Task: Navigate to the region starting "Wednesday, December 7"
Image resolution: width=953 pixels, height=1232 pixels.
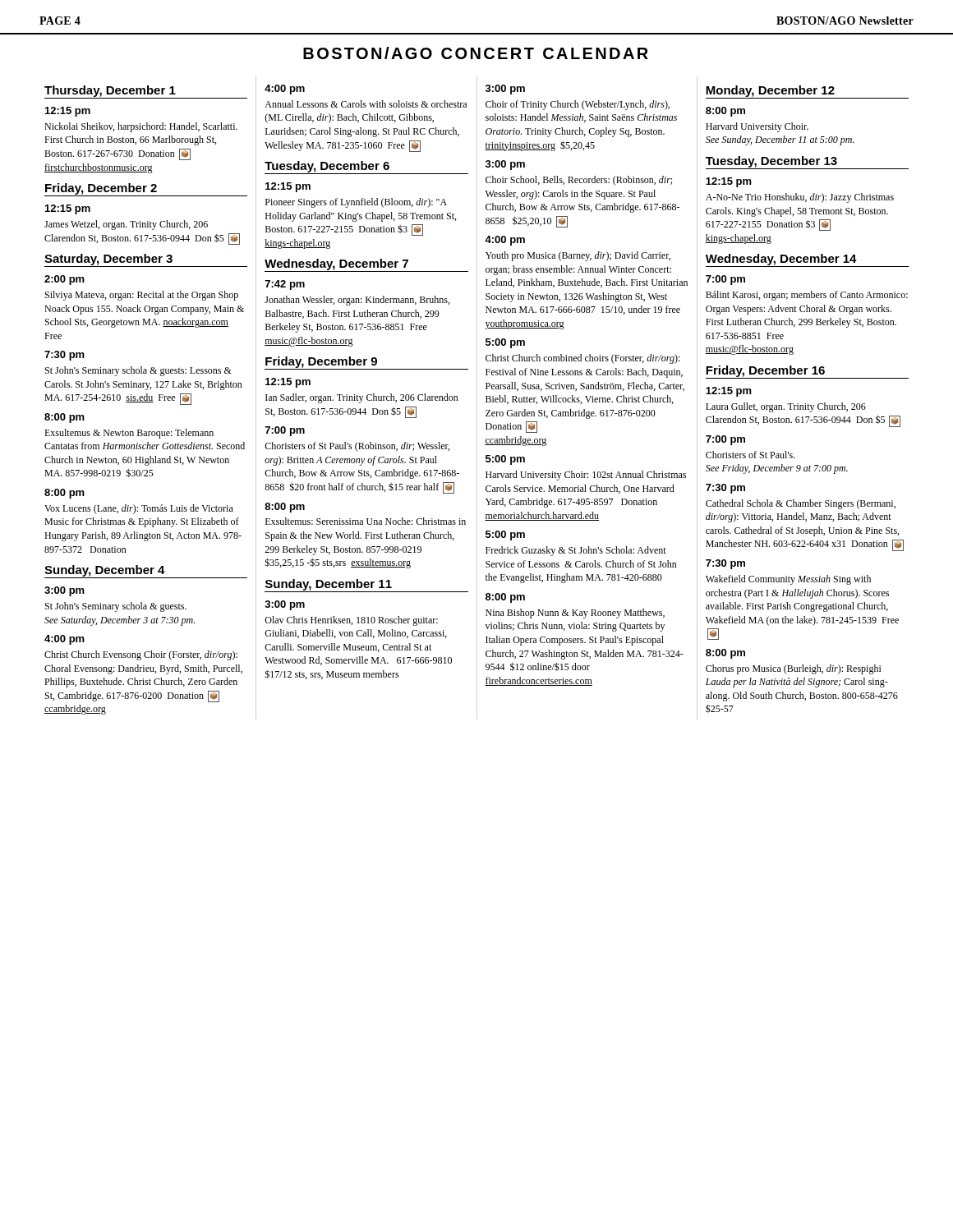Action: (x=337, y=263)
